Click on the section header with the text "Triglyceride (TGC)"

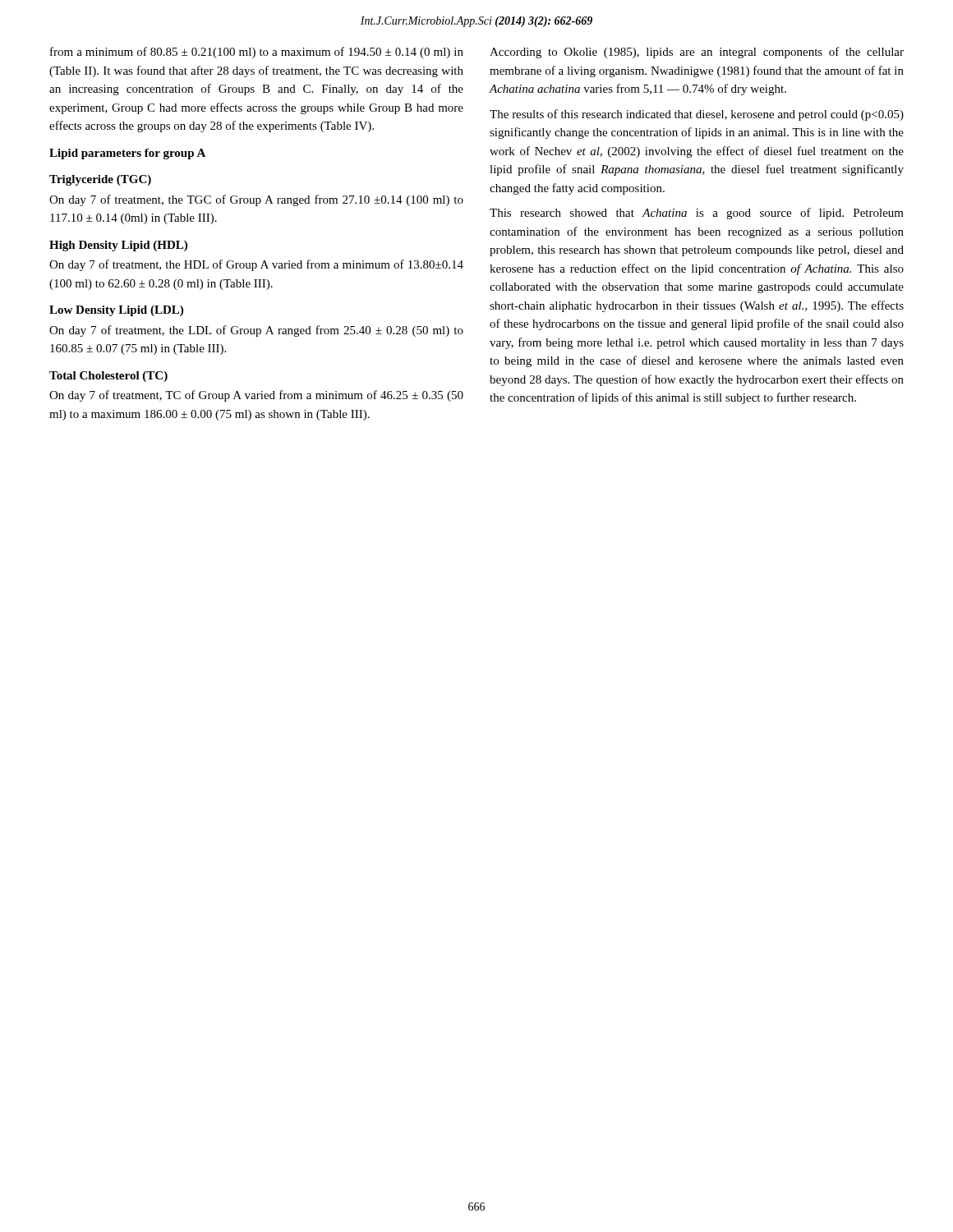point(100,179)
